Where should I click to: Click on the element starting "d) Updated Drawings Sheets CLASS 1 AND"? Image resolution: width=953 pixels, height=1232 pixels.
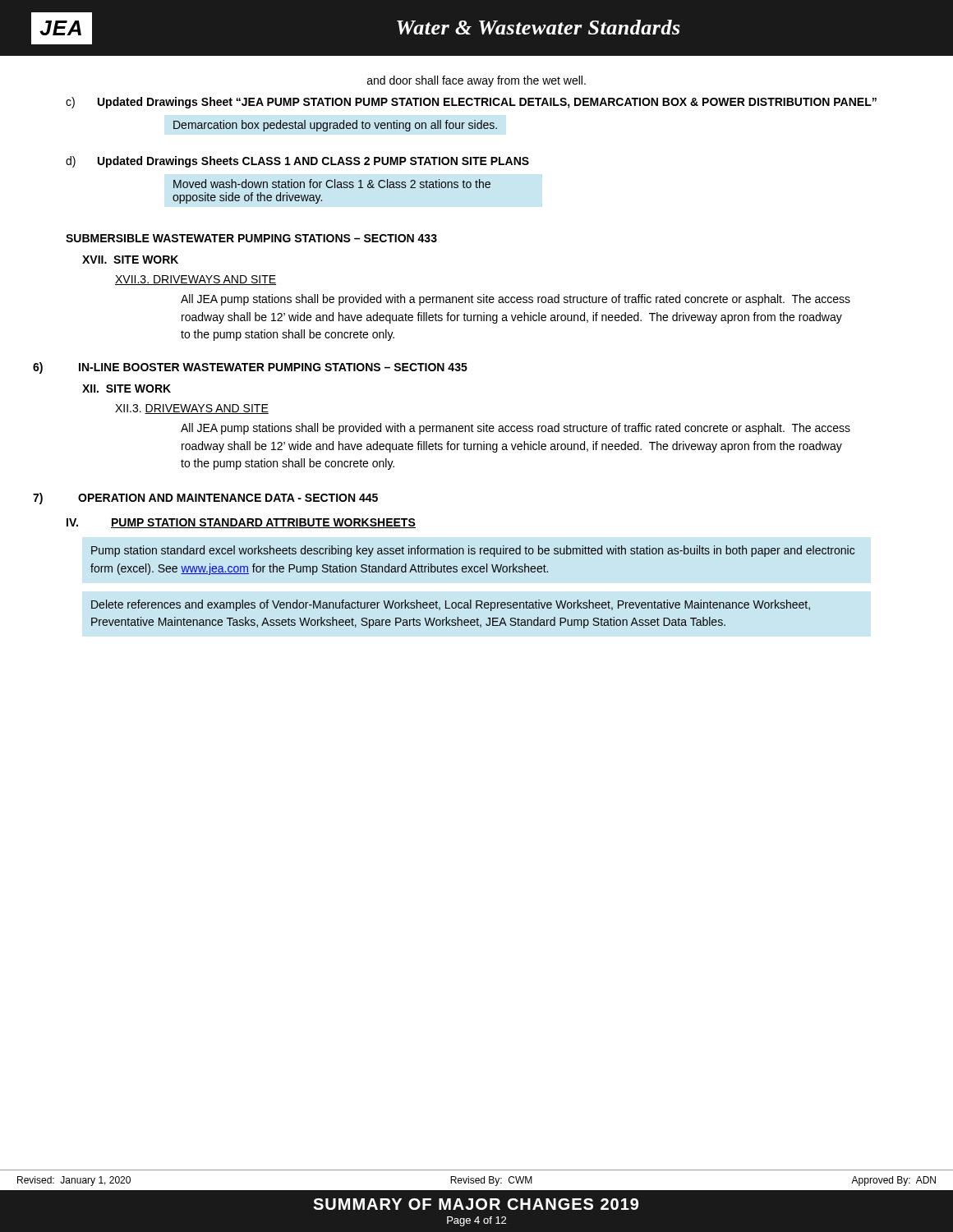pos(297,161)
